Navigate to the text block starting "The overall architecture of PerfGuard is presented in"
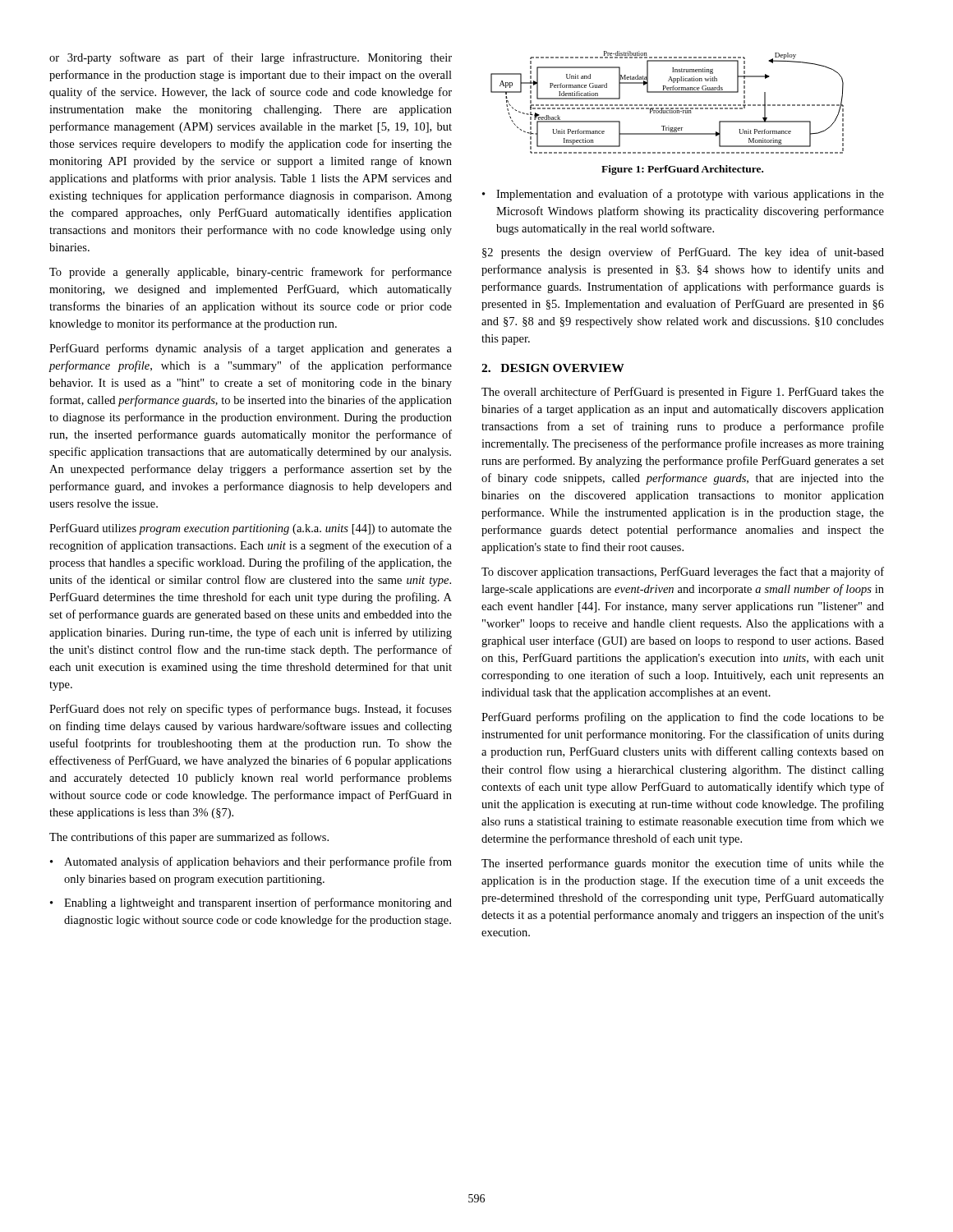The image size is (953, 1232). (683, 470)
